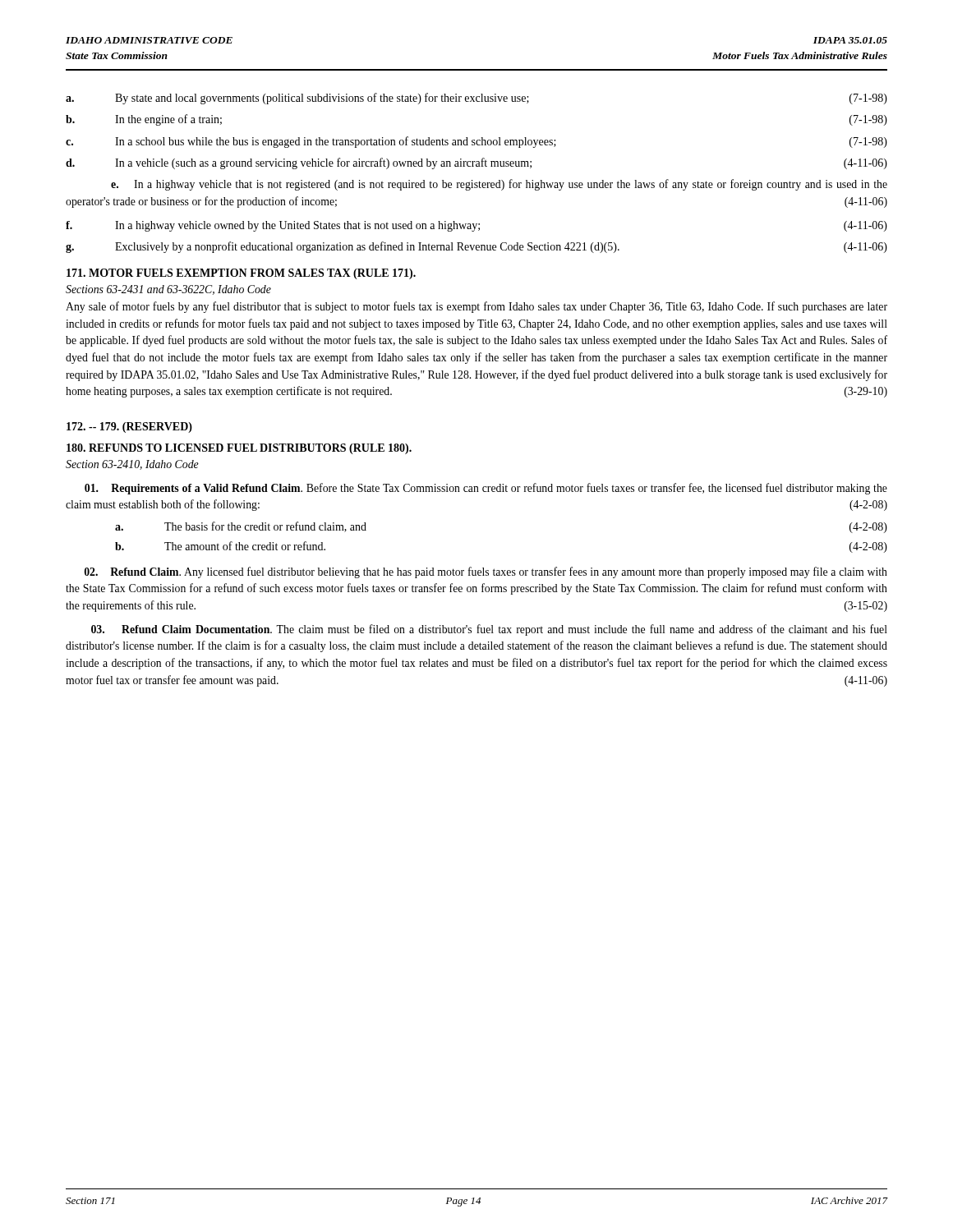Screen dimensions: 1232x953
Task: Find the list item containing "a. By state and"
Action: coord(476,99)
